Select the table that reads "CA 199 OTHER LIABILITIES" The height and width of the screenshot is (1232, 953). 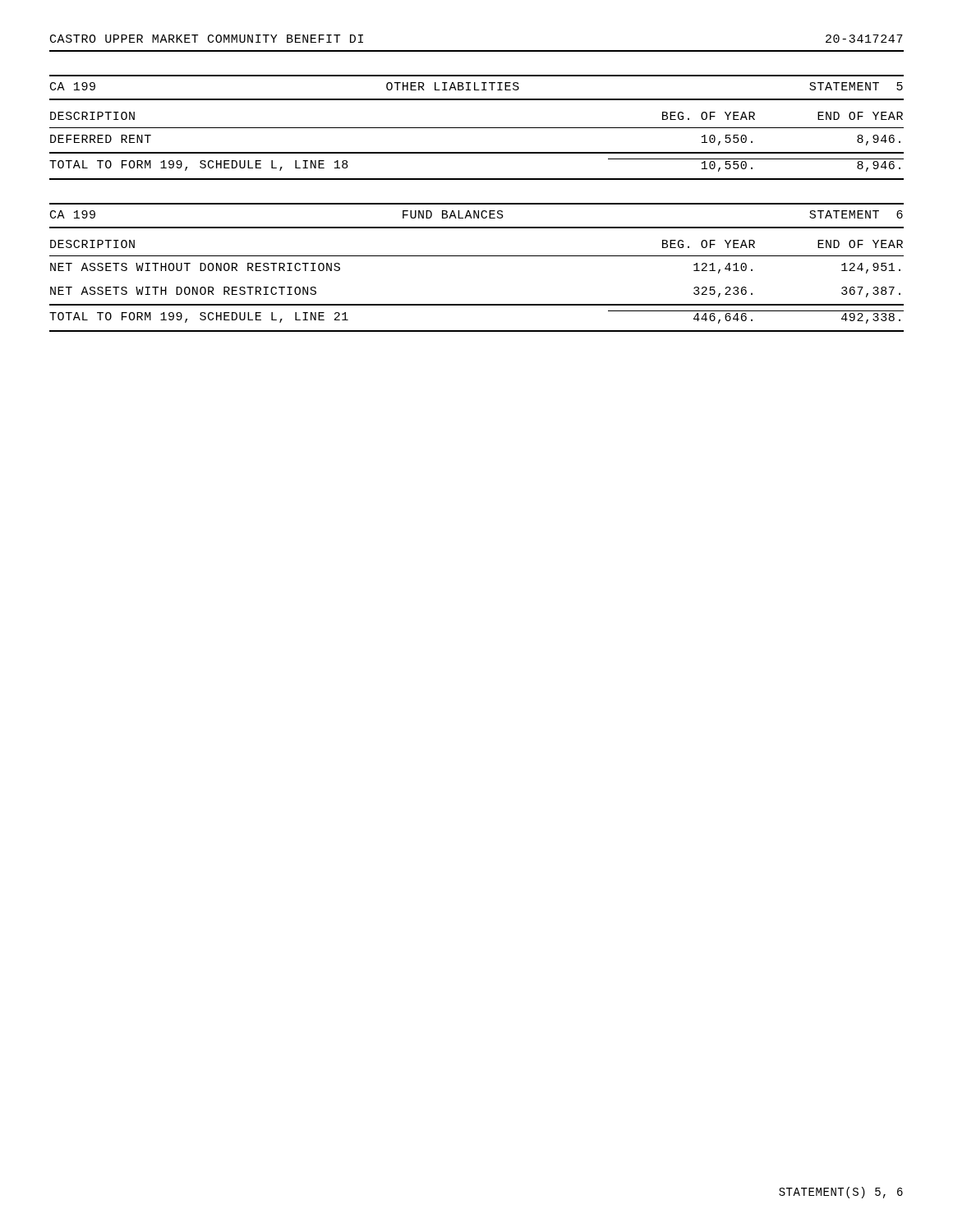476,127
